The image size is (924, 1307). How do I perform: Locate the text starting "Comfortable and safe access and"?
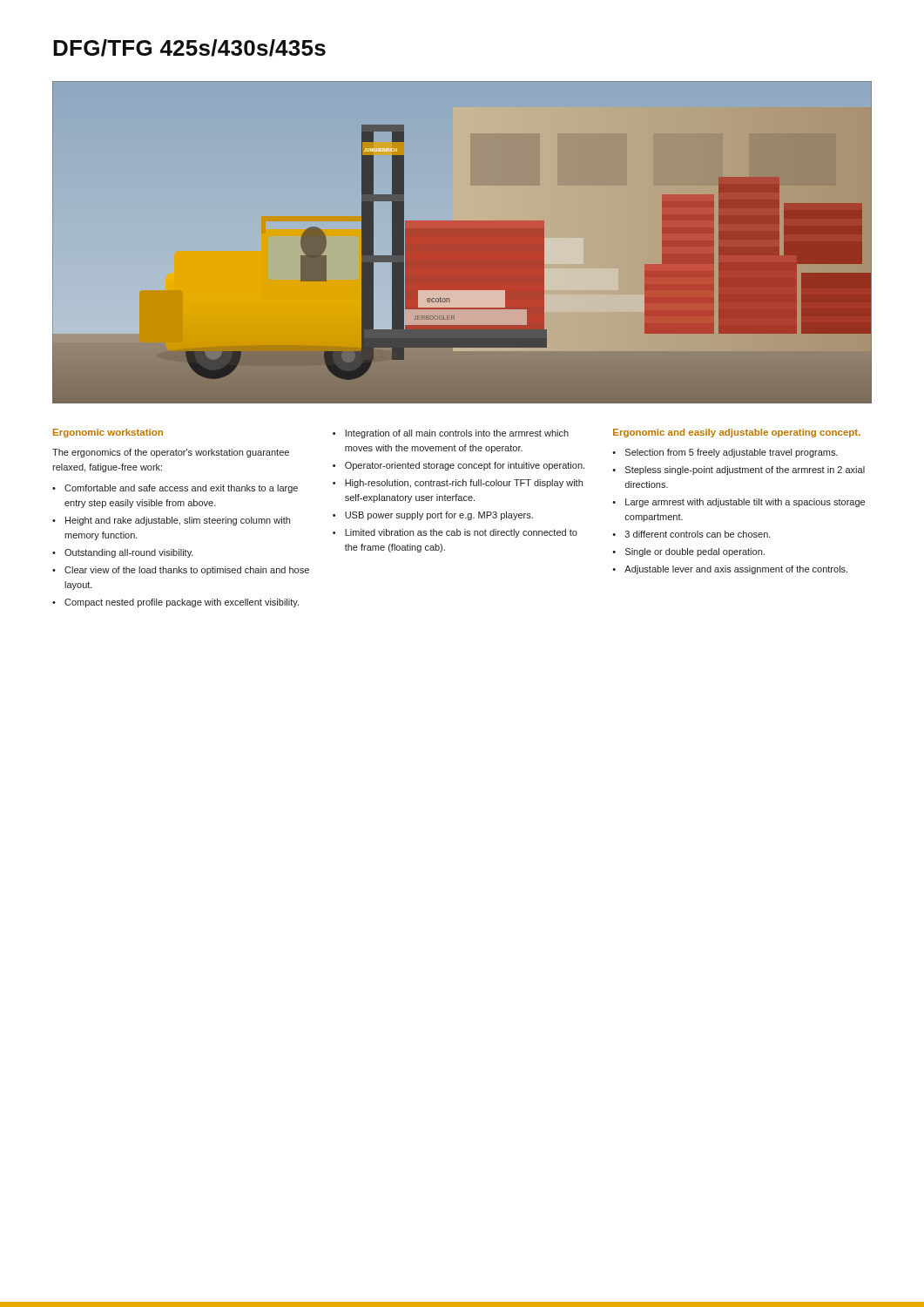click(181, 495)
